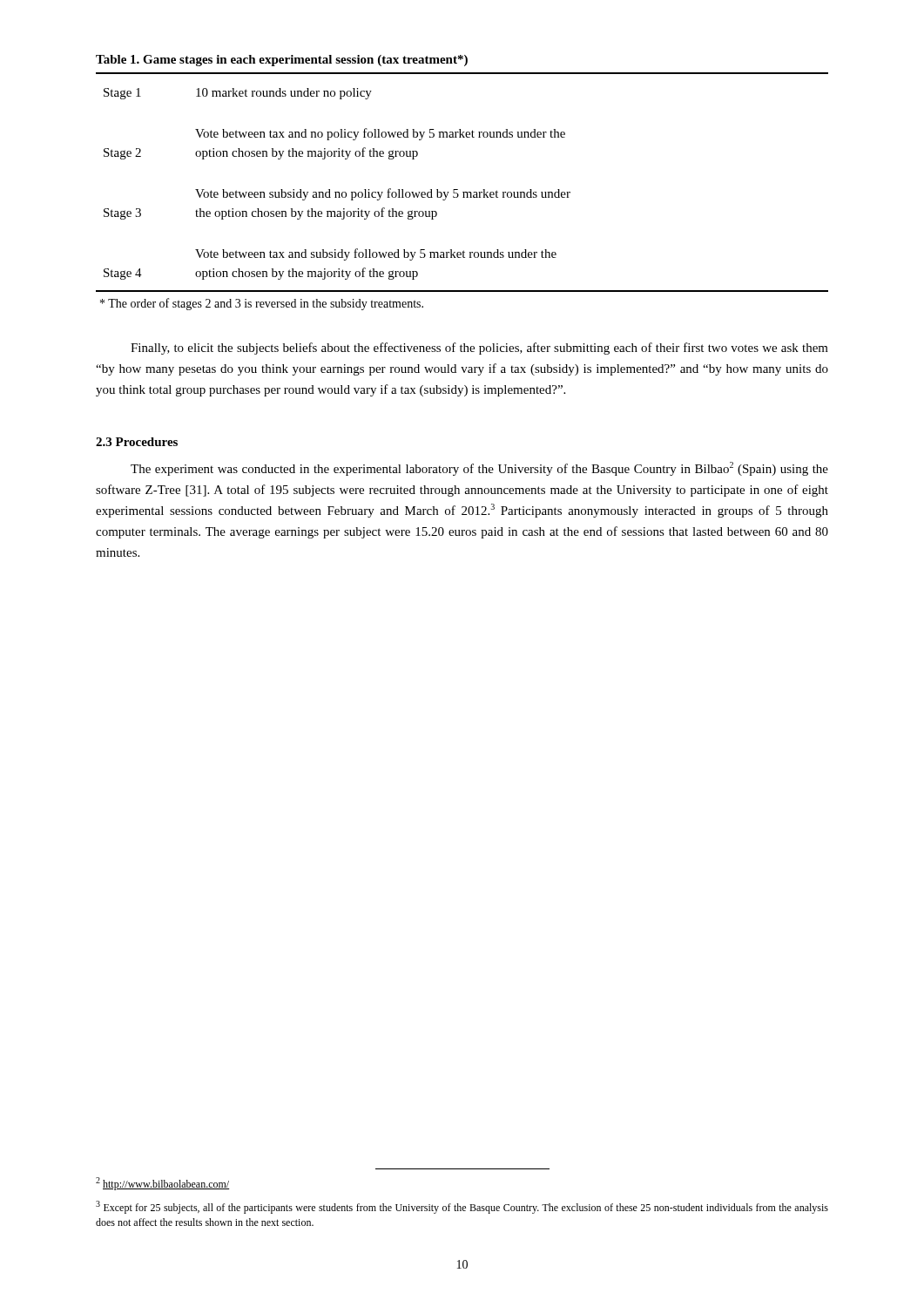Locate the caption that reads "Table 1. Game stages in each"
924x1307 pixels.
[x=282, y=59]
